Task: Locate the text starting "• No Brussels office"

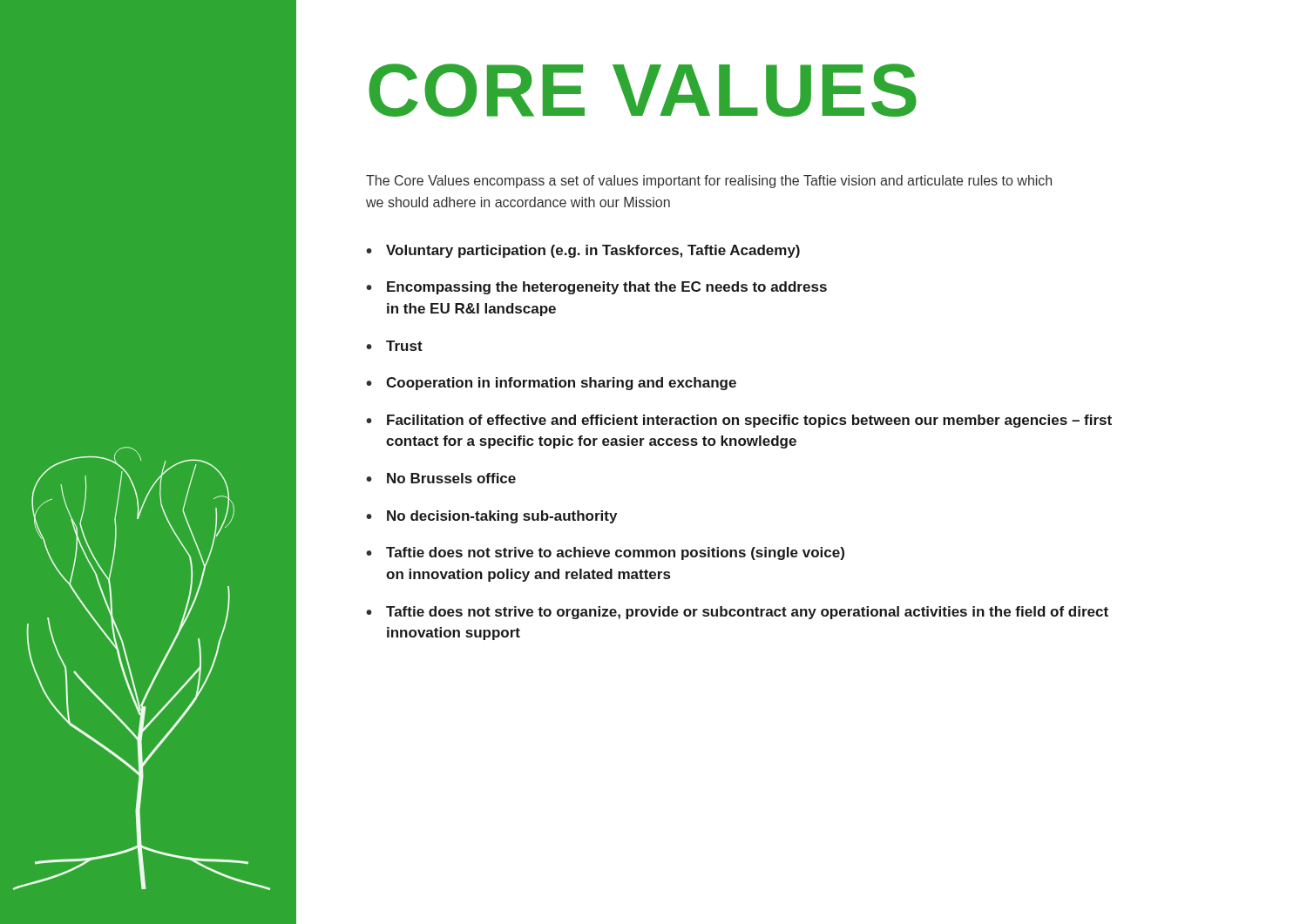Action: click(441, 479)
